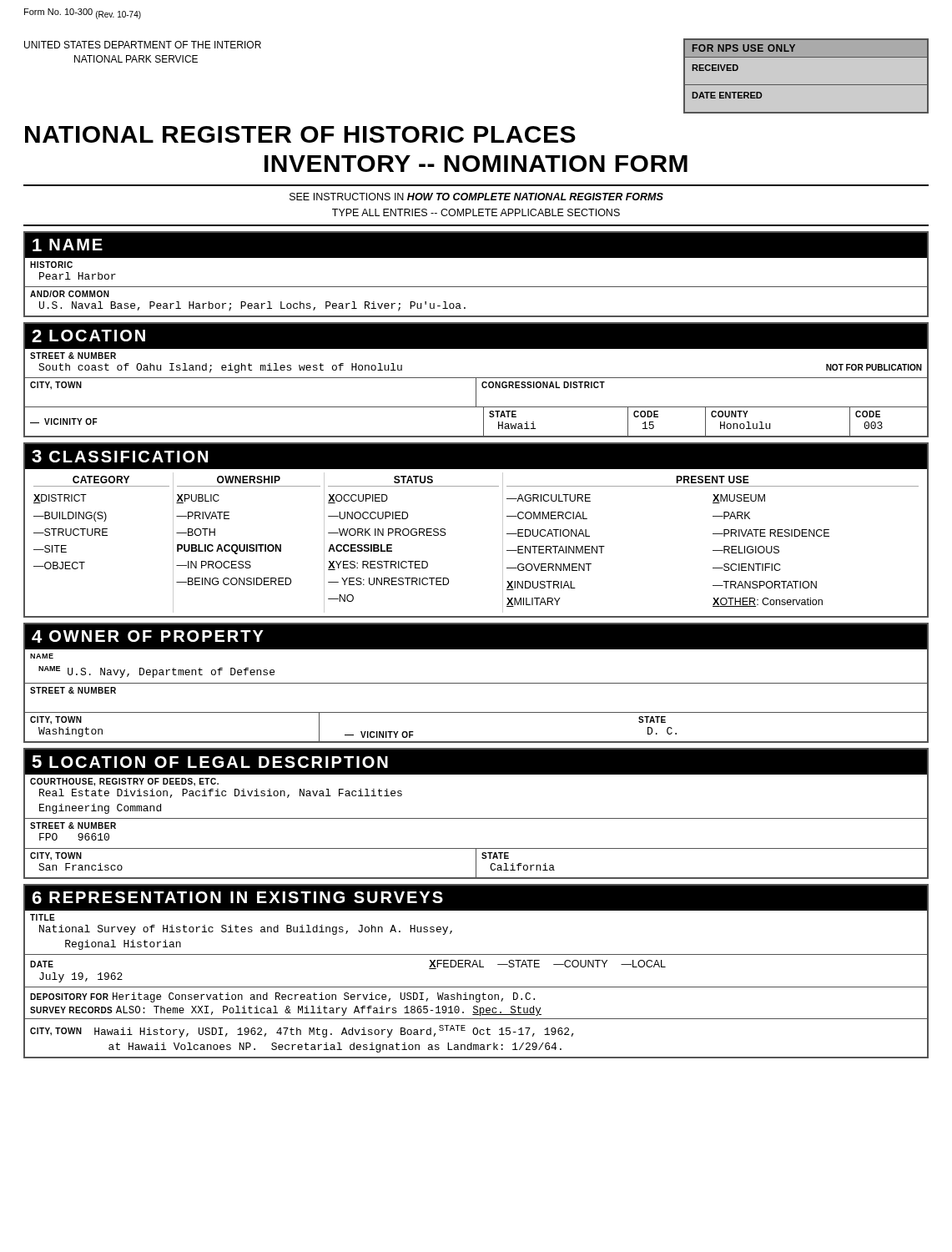Click on the block starting "TITLE National Survey of"
The width and height of the screenshot is (952, 1252).
coord(43,917)
